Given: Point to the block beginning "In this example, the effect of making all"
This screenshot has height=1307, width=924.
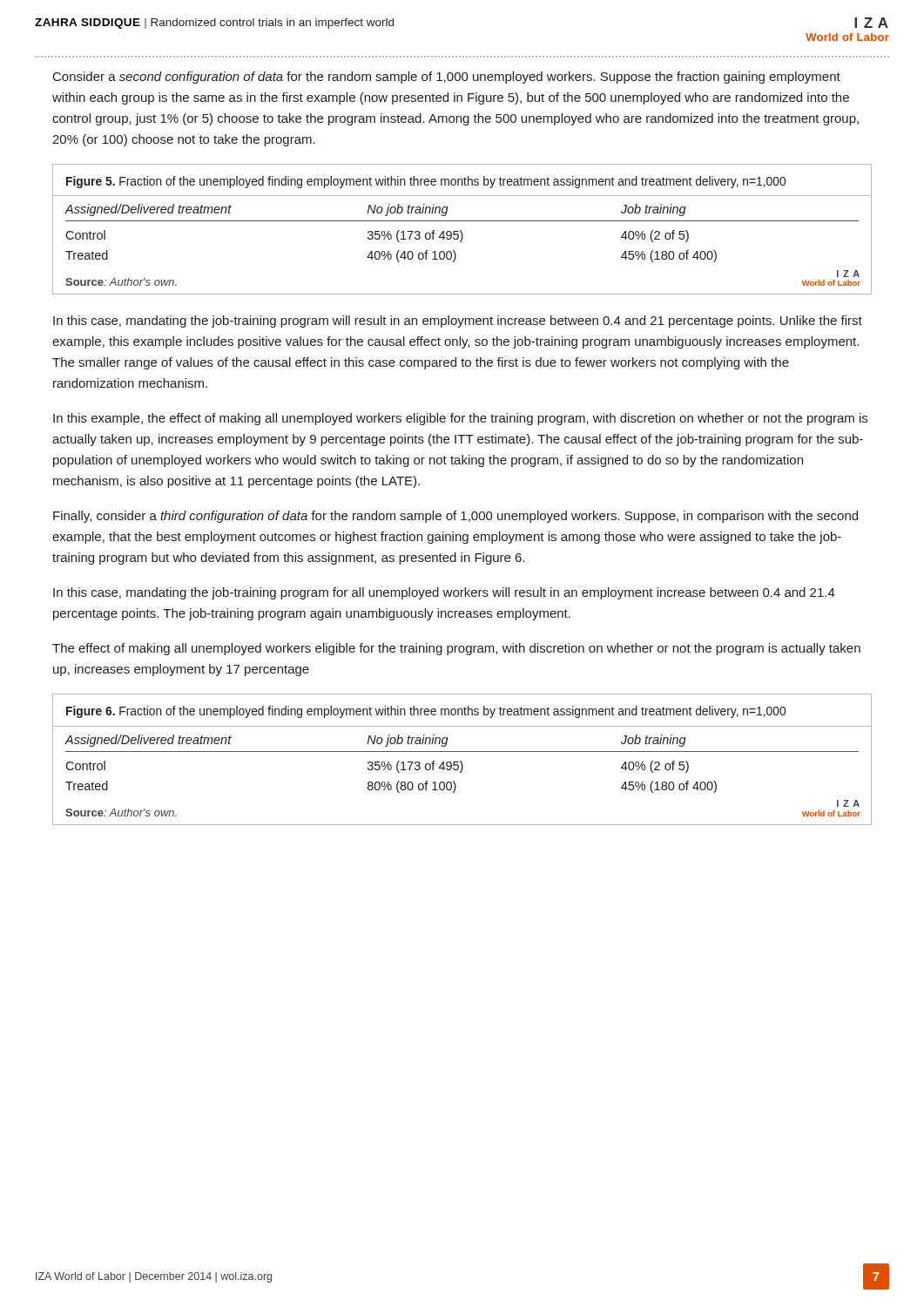Looking at the screenshot, I should tap(460, 449).
